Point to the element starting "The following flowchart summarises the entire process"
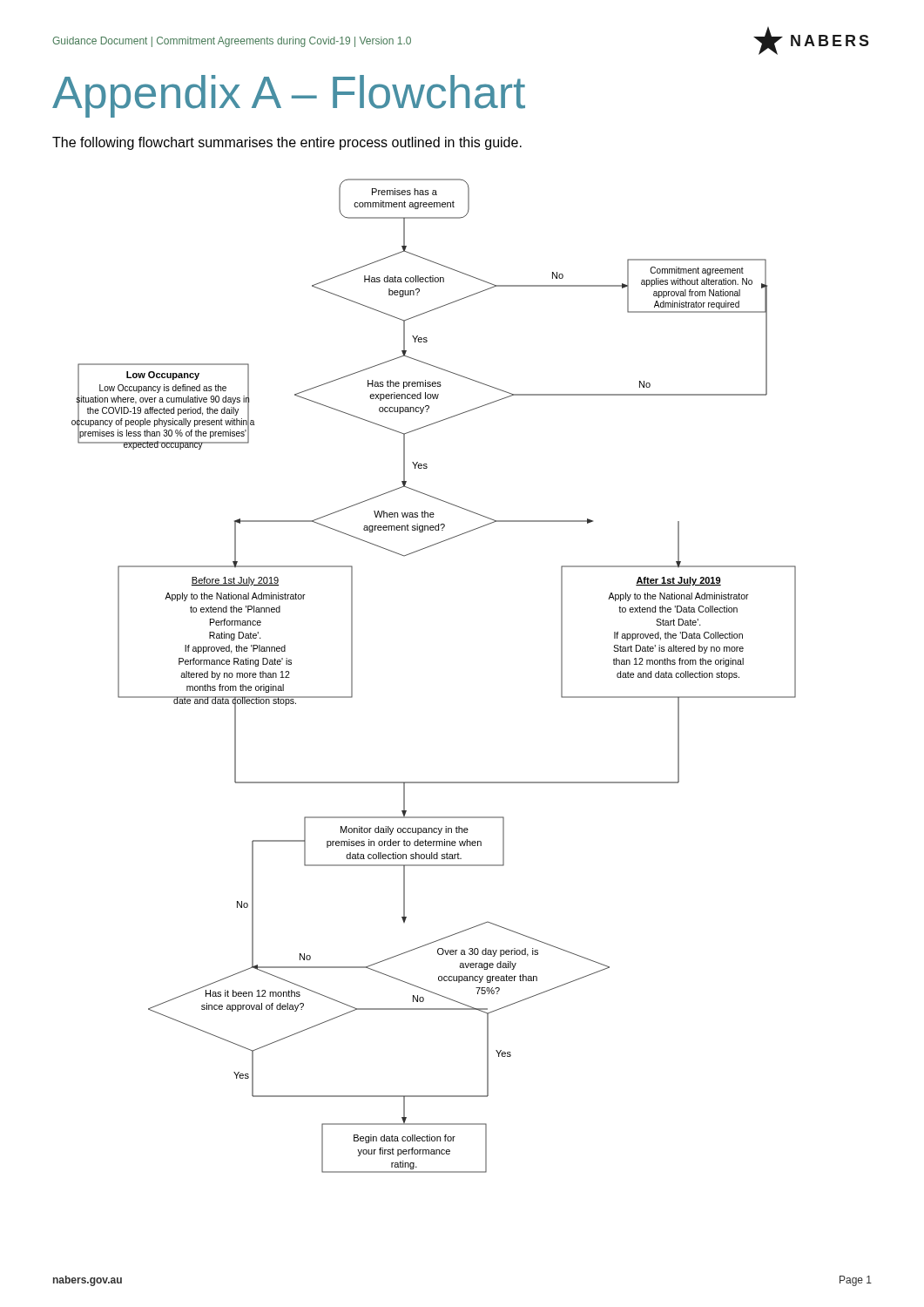Viewport: 924px width, 1307px height. 287,142
